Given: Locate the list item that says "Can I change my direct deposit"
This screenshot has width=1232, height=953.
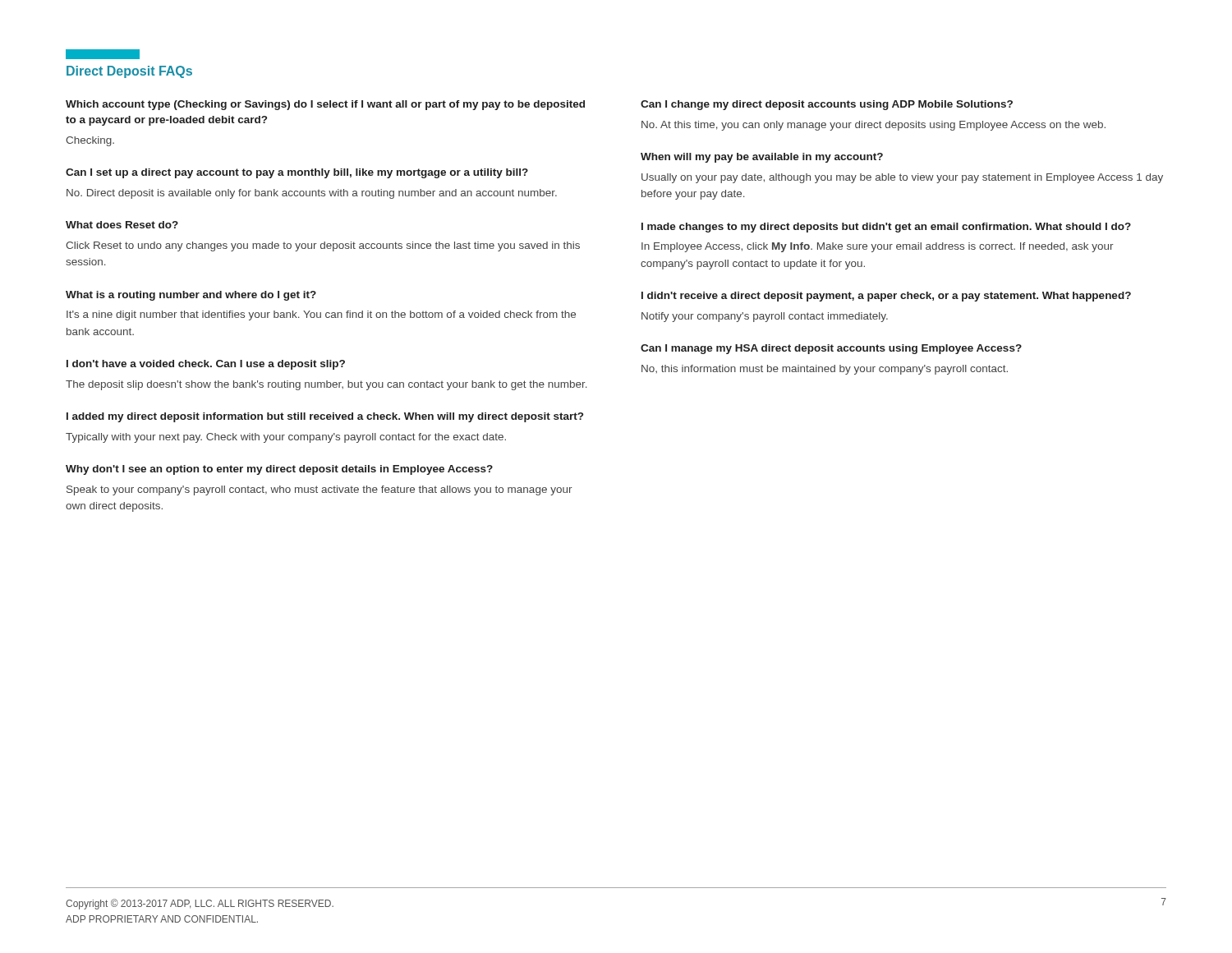Looking at the screenshot, I should [x=903, y=115].
